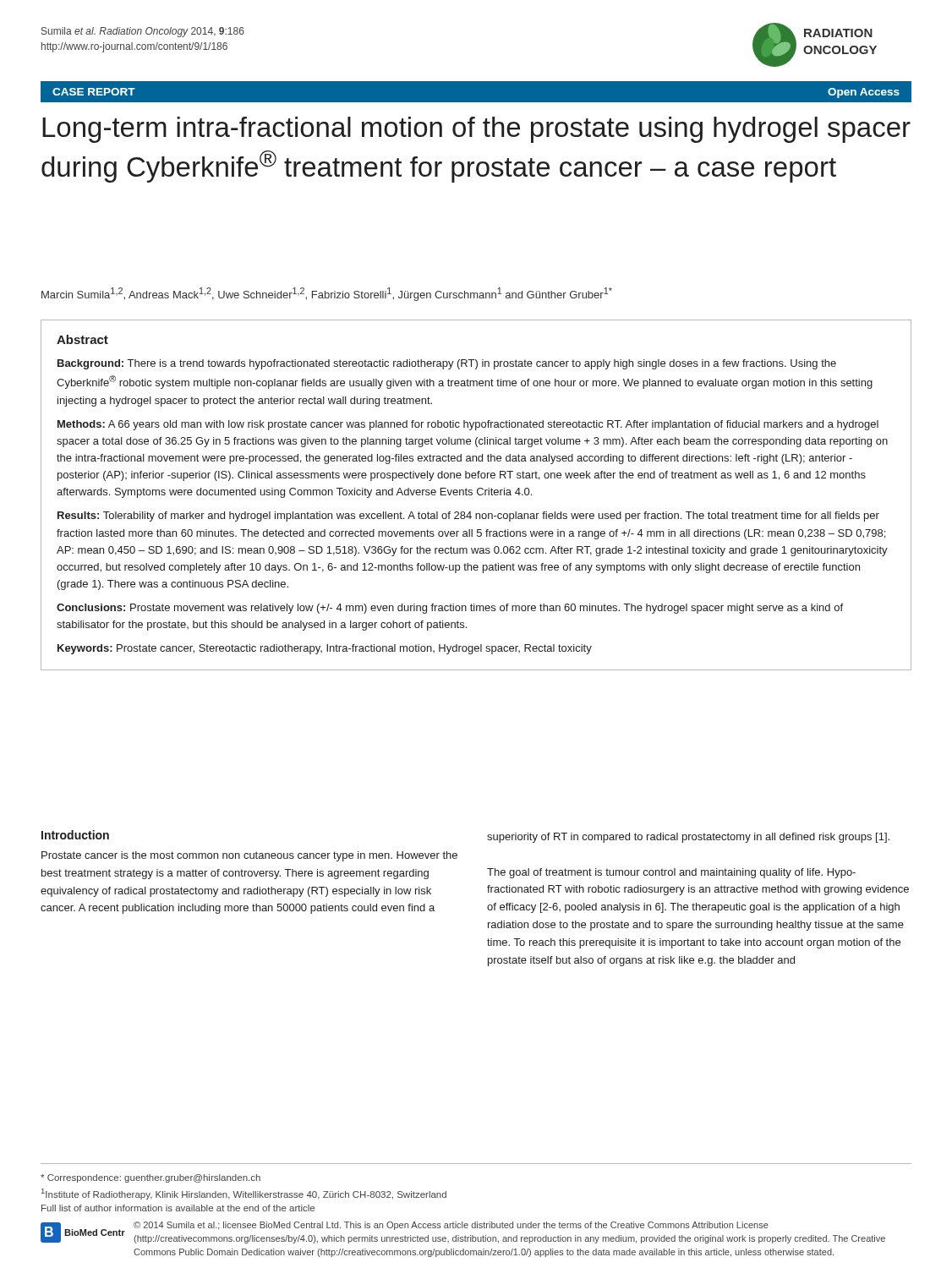952x1268 pixels.
Task: Find the text block with the text "Keywords: Prostate cancer, Stereotactic radiotherapy, Intra-fractional"
Action: coord(324,648)
